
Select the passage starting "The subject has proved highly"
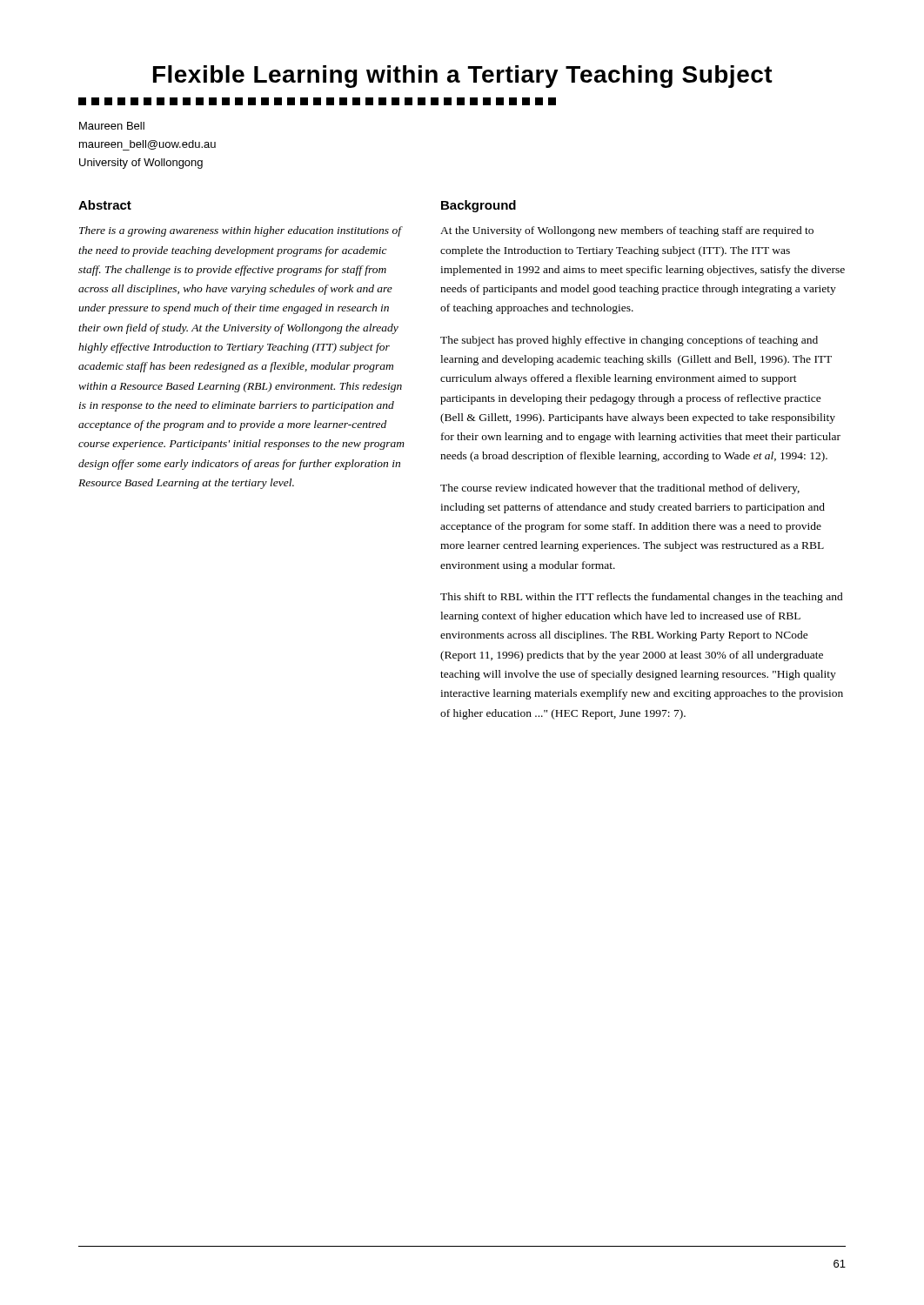point(640,398)
